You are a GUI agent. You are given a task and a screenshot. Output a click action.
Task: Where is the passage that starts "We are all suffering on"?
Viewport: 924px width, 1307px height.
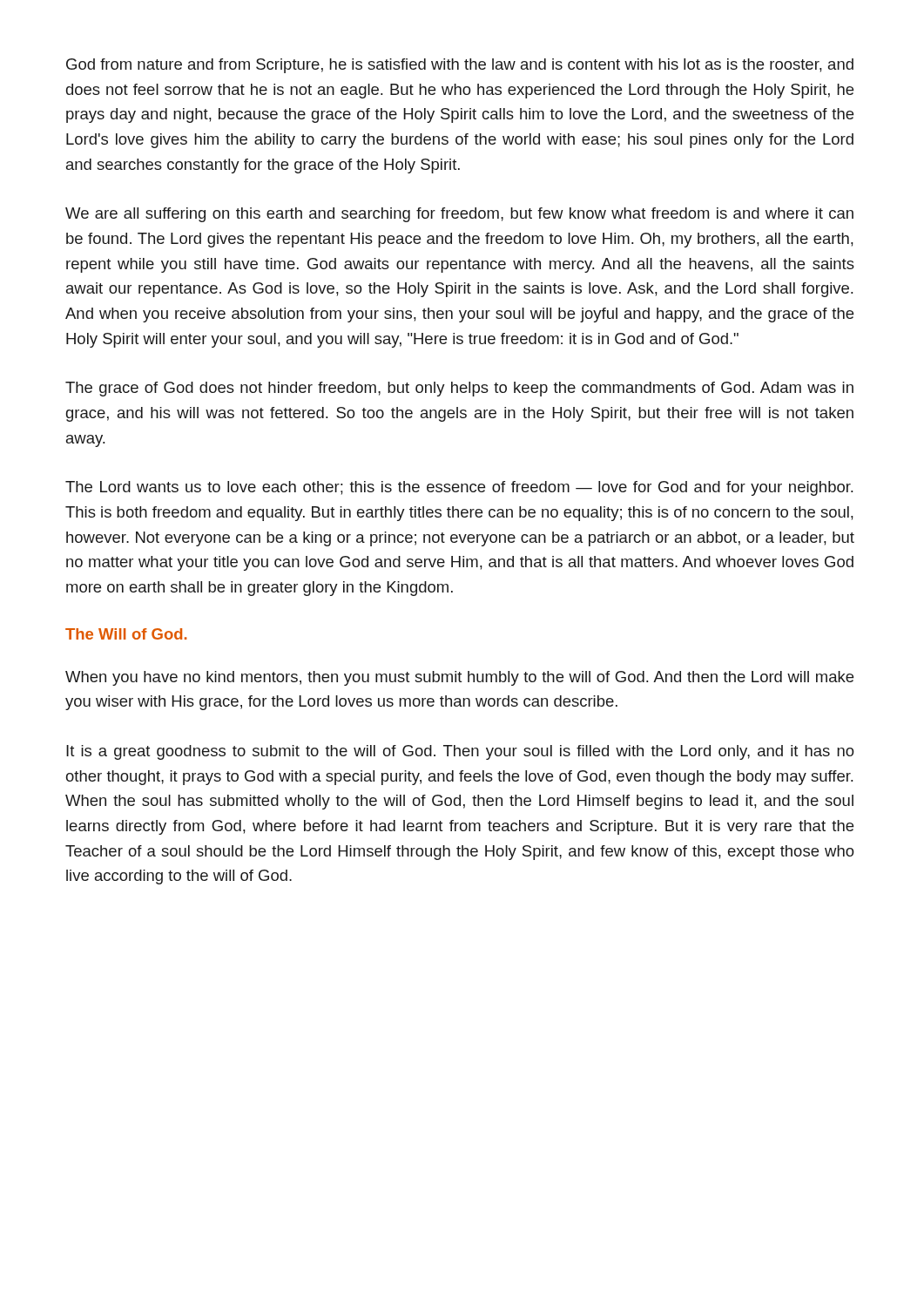[x=460, y=276]
